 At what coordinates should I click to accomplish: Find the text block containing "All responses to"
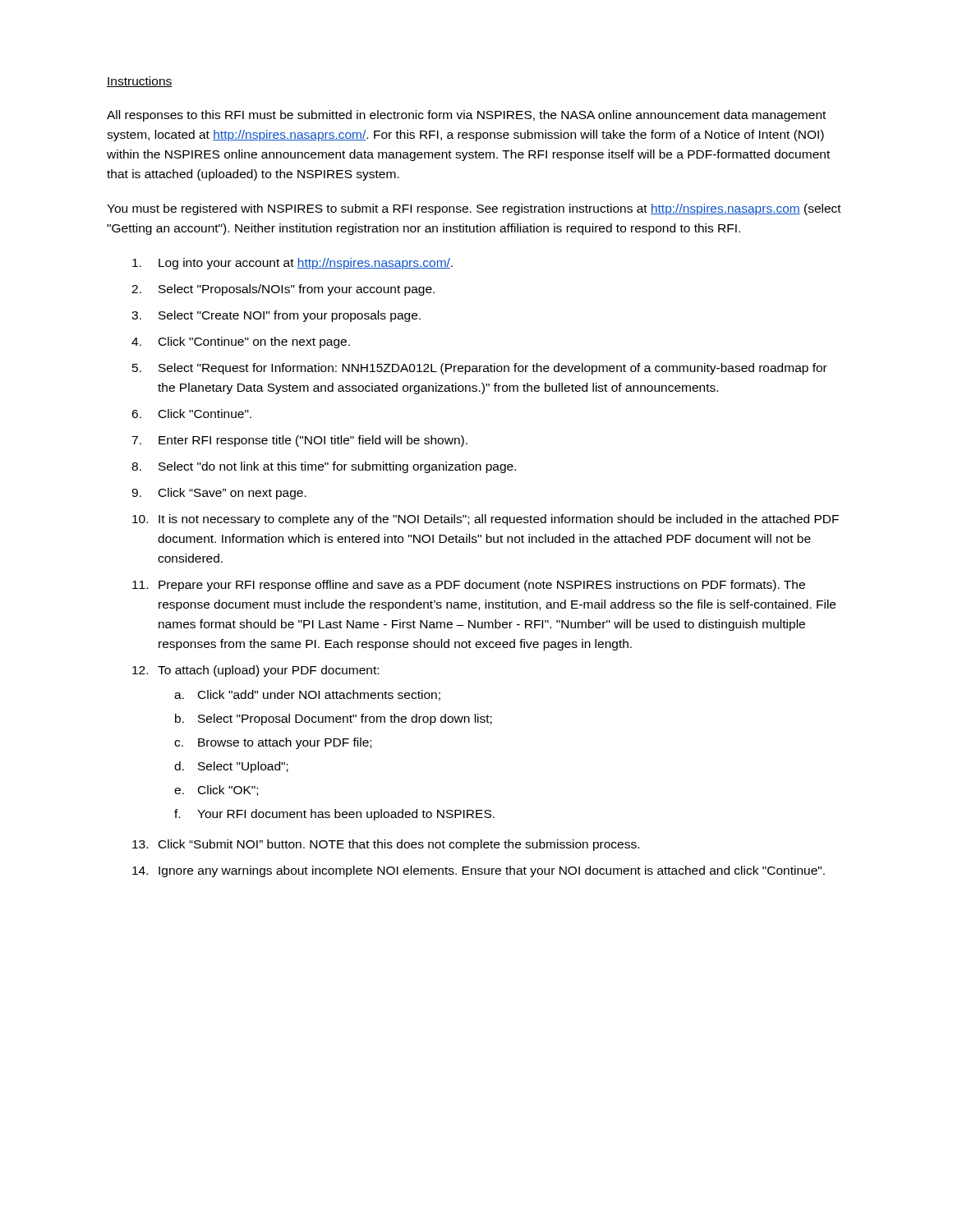pos(468,144)
